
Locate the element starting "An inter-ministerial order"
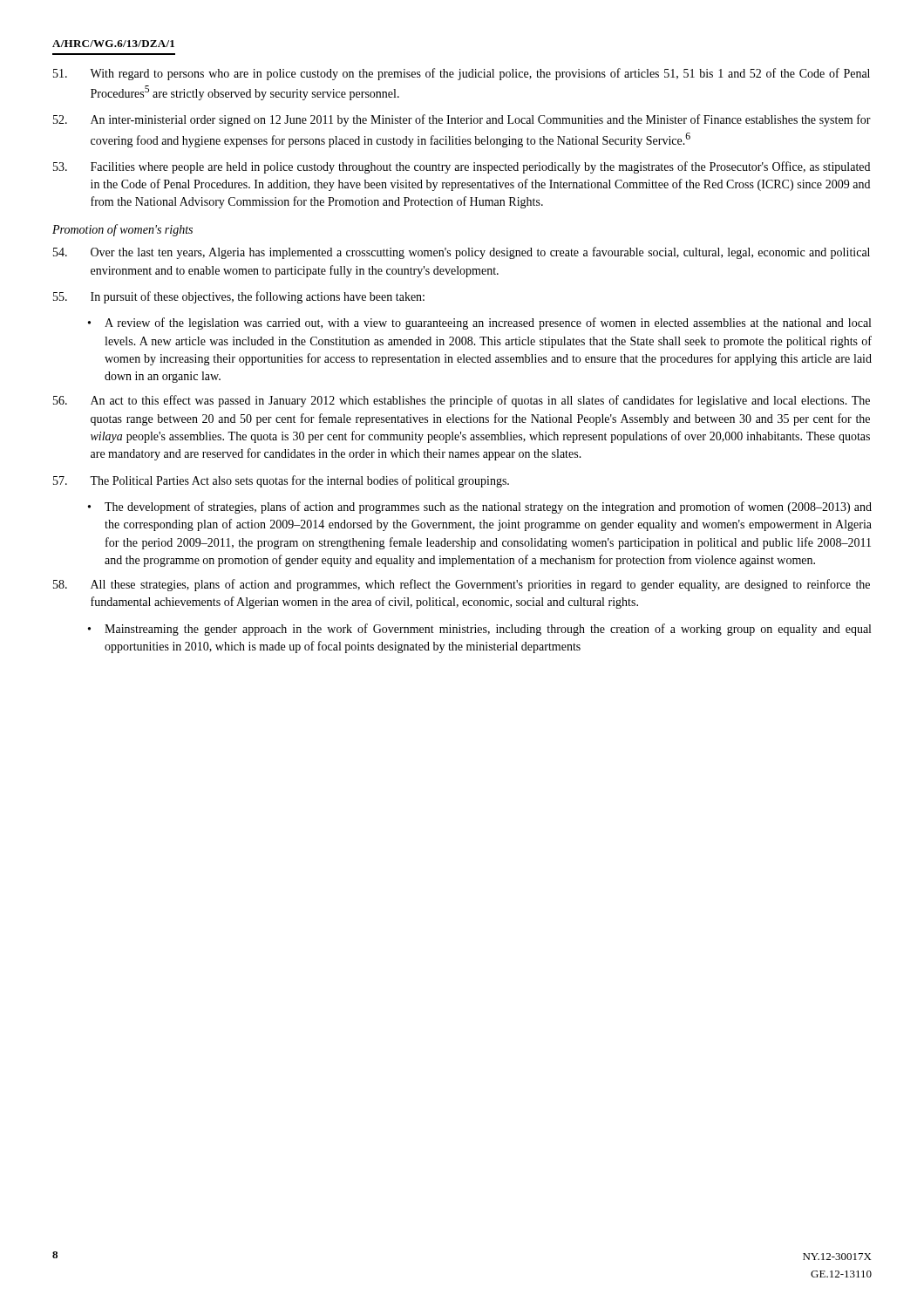coord(461,131)
